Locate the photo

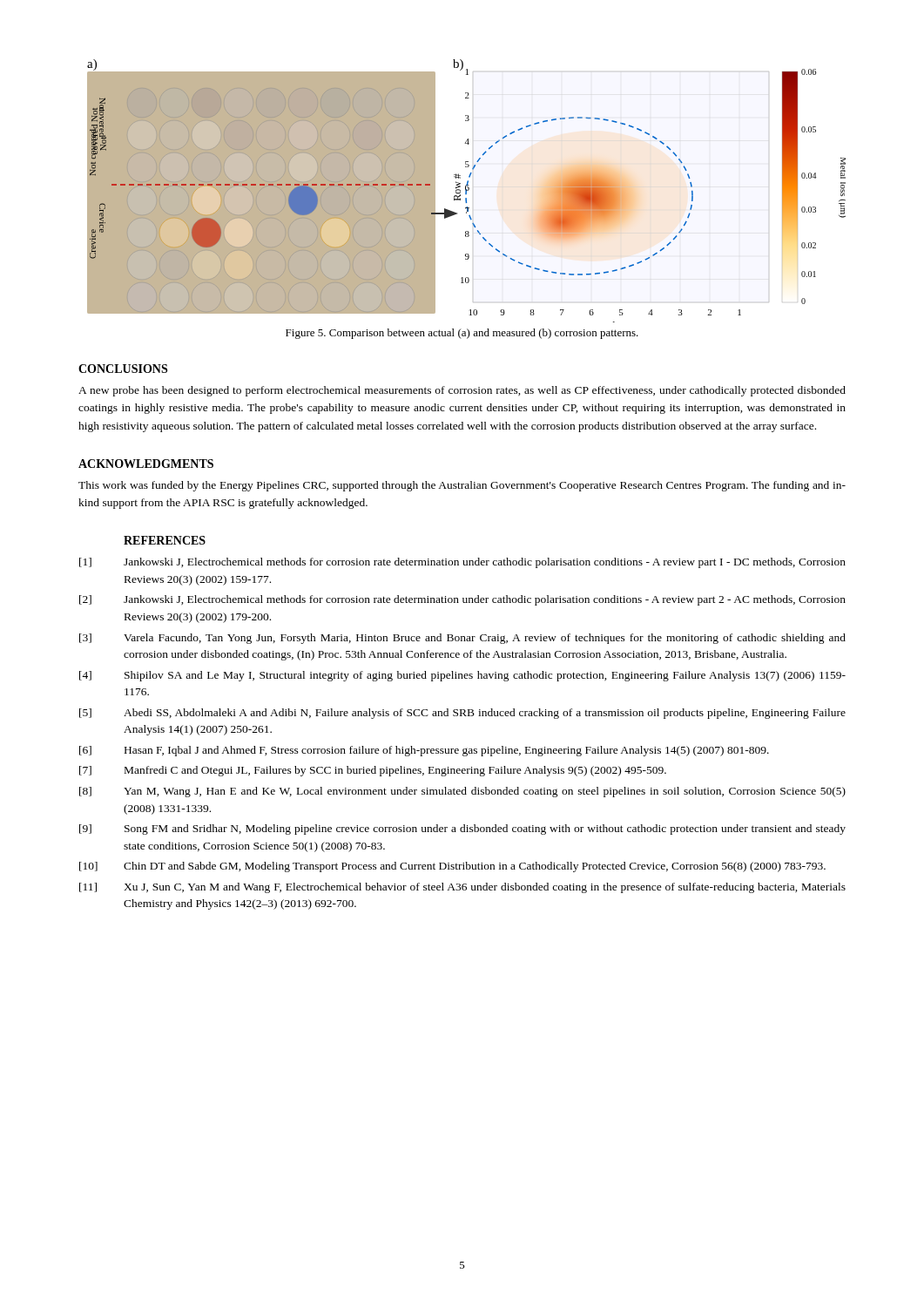[462, 187]
